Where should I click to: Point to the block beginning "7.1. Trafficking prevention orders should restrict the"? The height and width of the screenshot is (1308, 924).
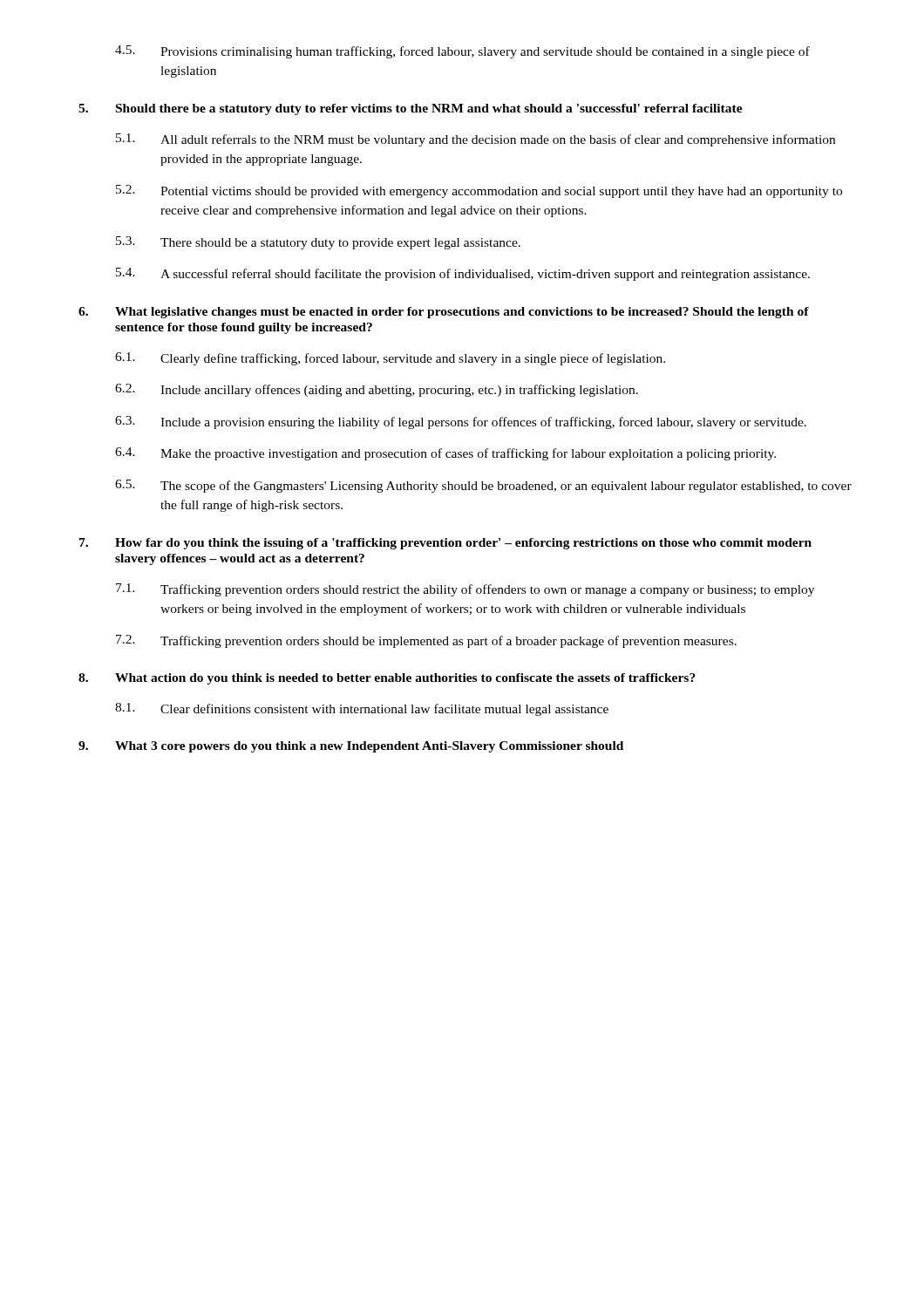tap(485, 599)
